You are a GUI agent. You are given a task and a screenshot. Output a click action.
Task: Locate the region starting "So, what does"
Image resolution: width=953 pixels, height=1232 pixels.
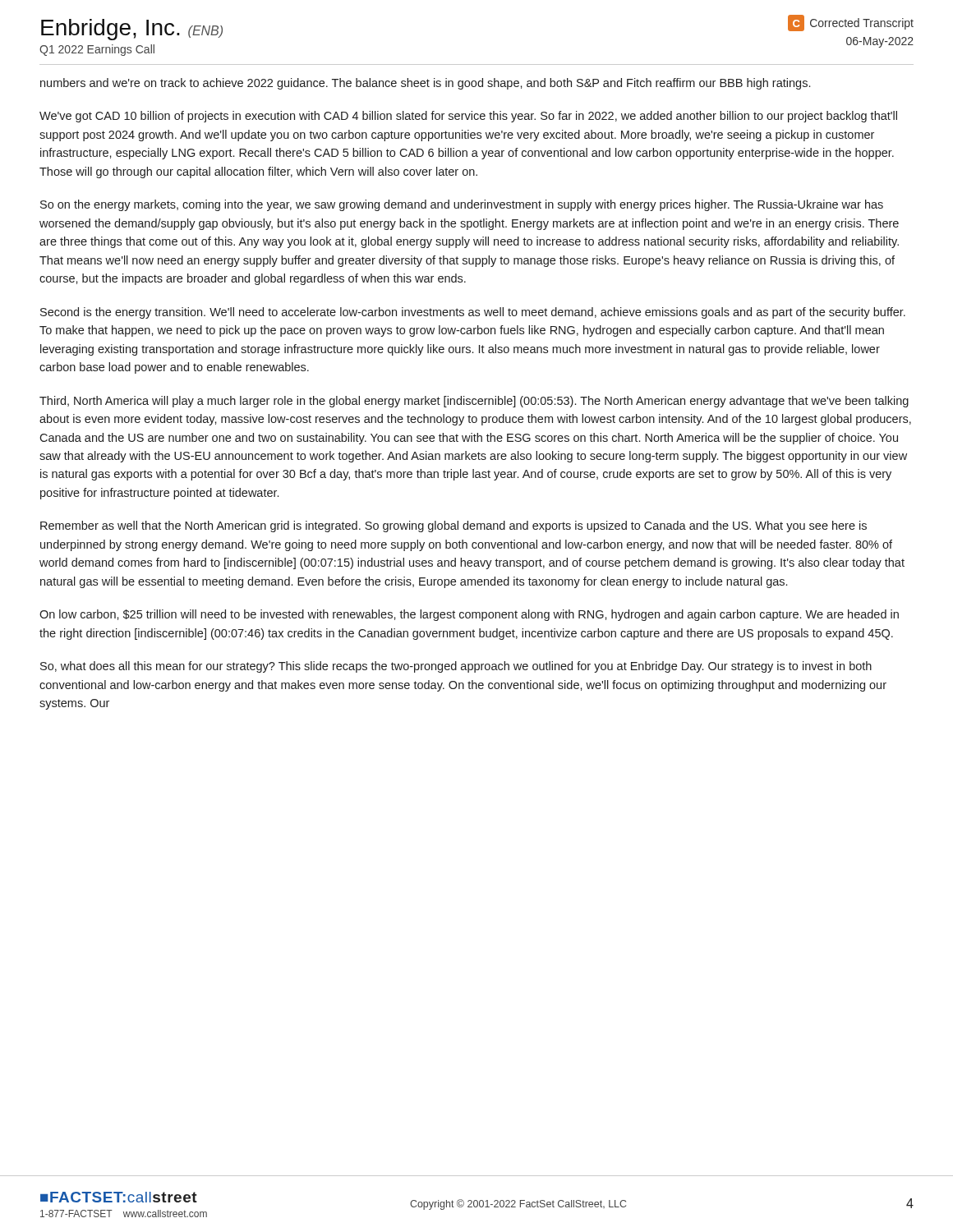(x=463, y=685)
